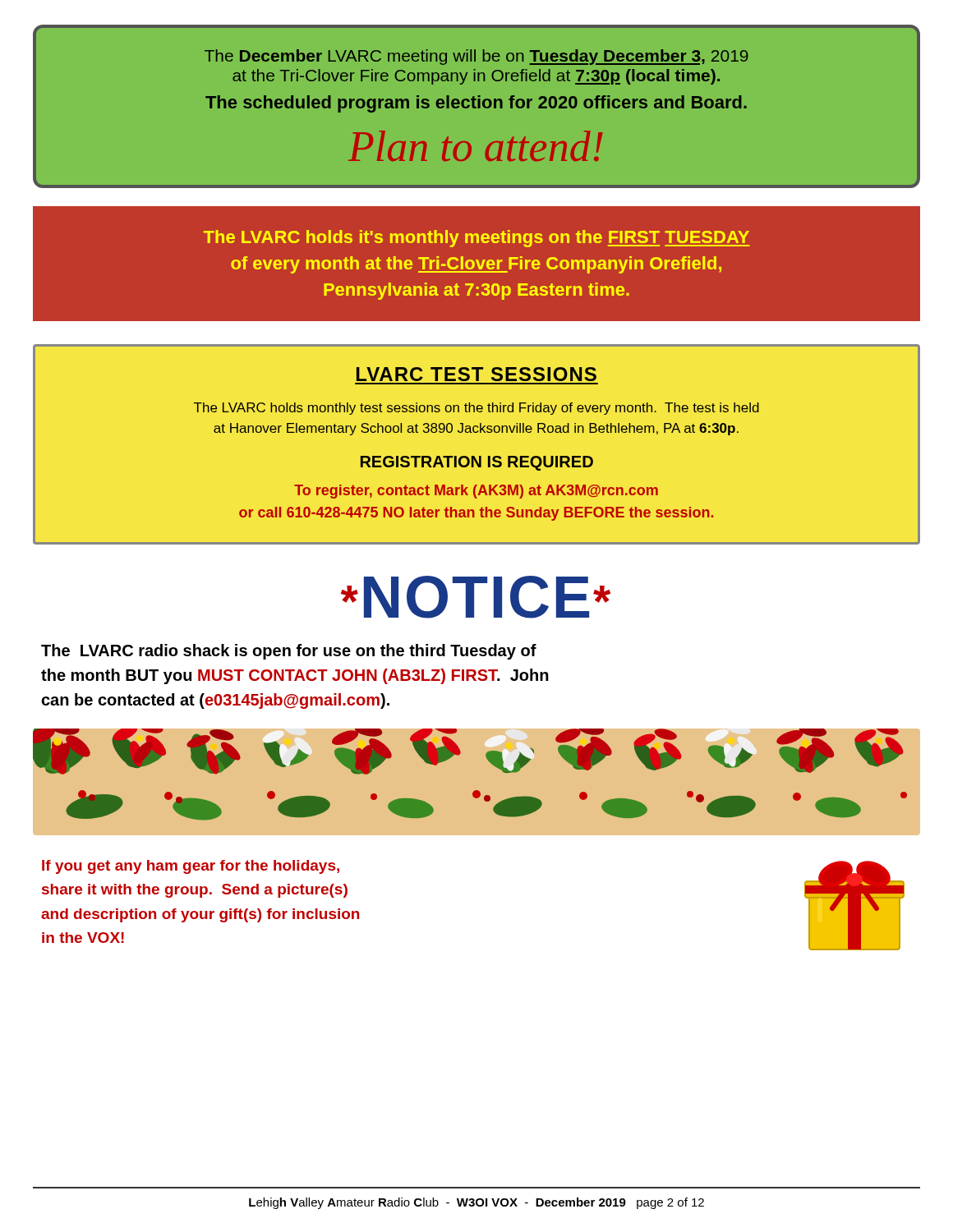
Task: Point to the block beginning "To register, contact Mark (AK3M) at"
Action: tap(476, 501)
